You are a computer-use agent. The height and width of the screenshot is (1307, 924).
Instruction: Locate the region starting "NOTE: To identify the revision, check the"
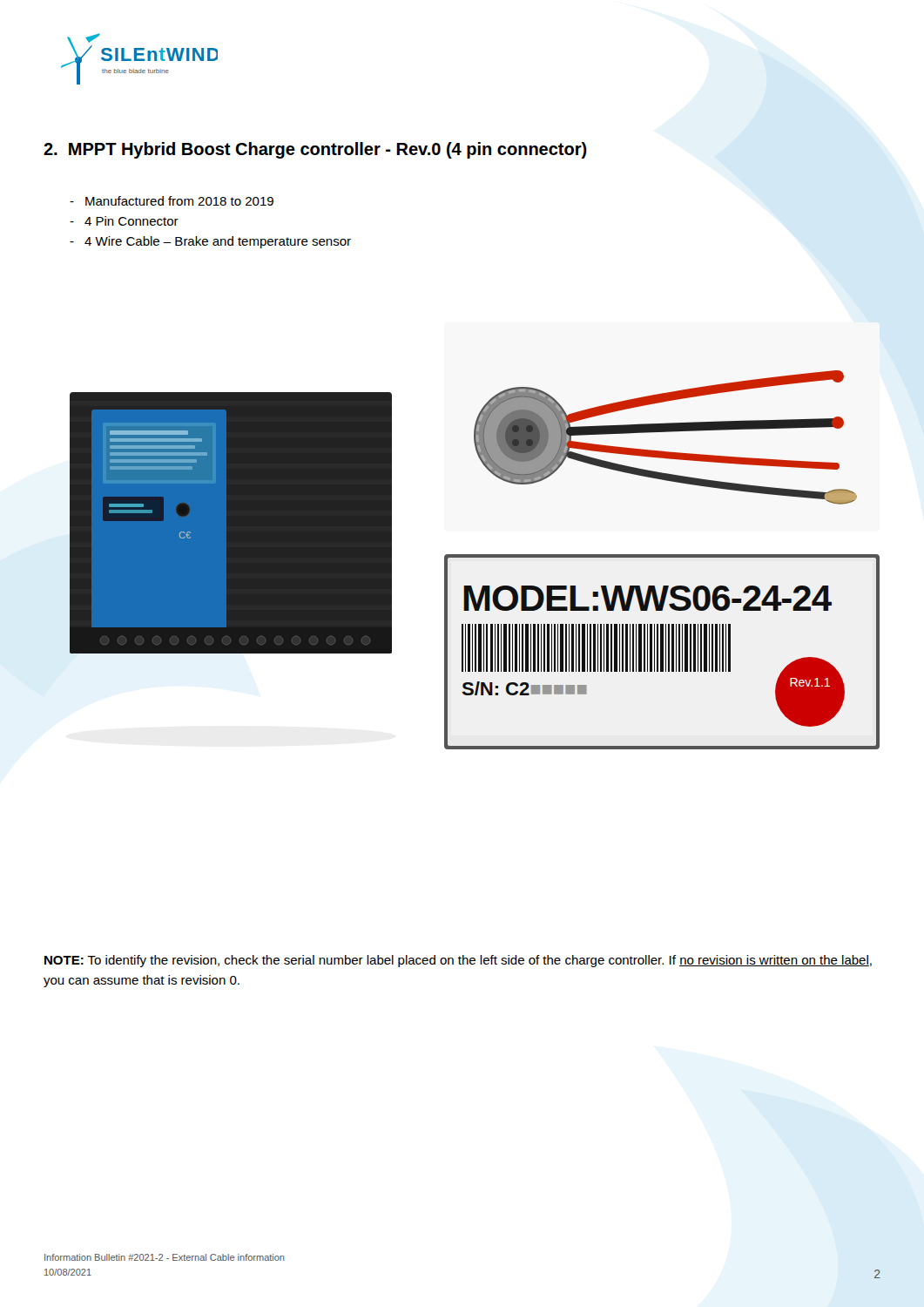point(462,970)
